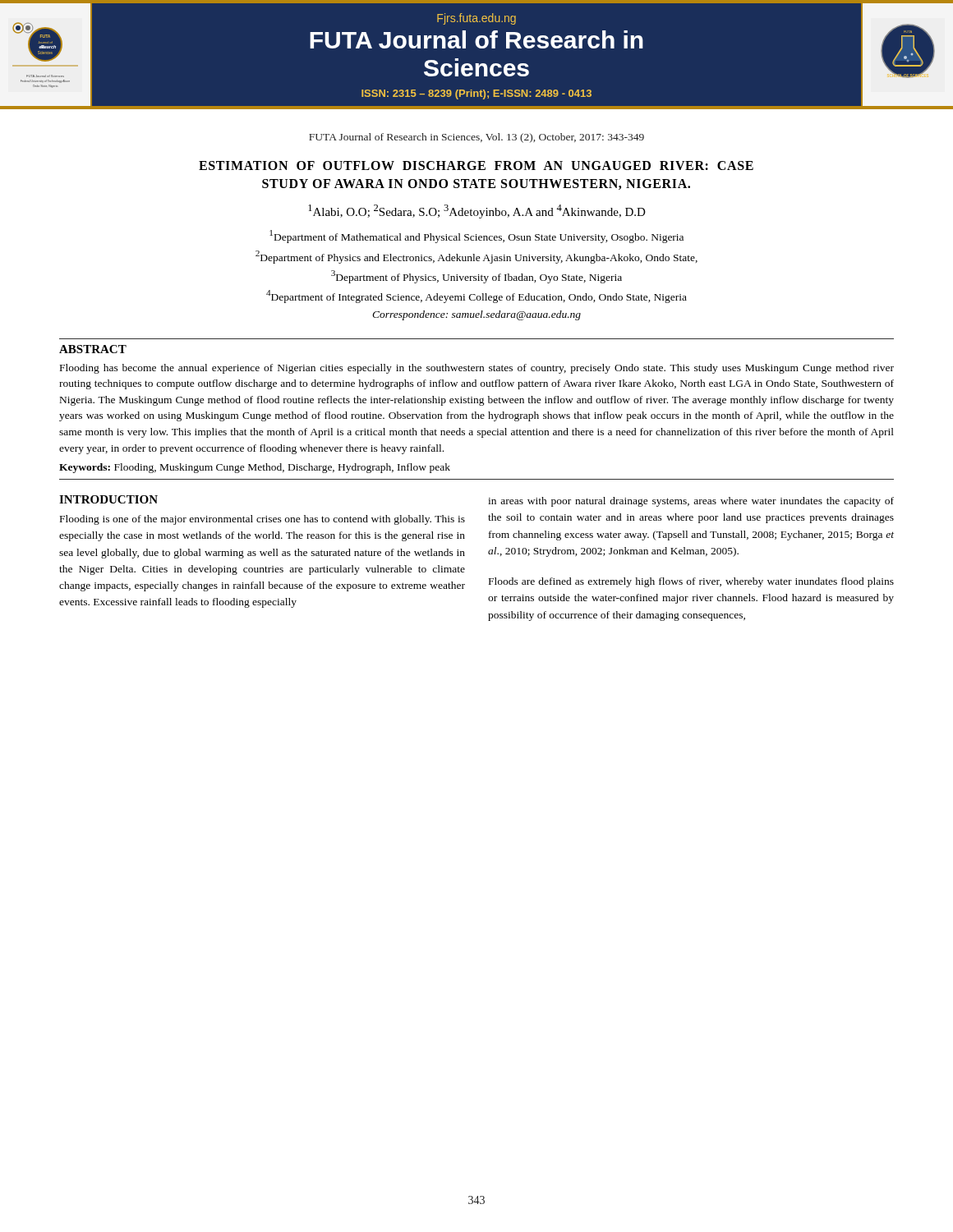This screenshot has width=953, height=1232.
Task: Where is the title that starts "ESTIMATION OF OUTFLOW DISCHARGE FROM AN UNGAUGED"?
Action: [x=476, y=174]
